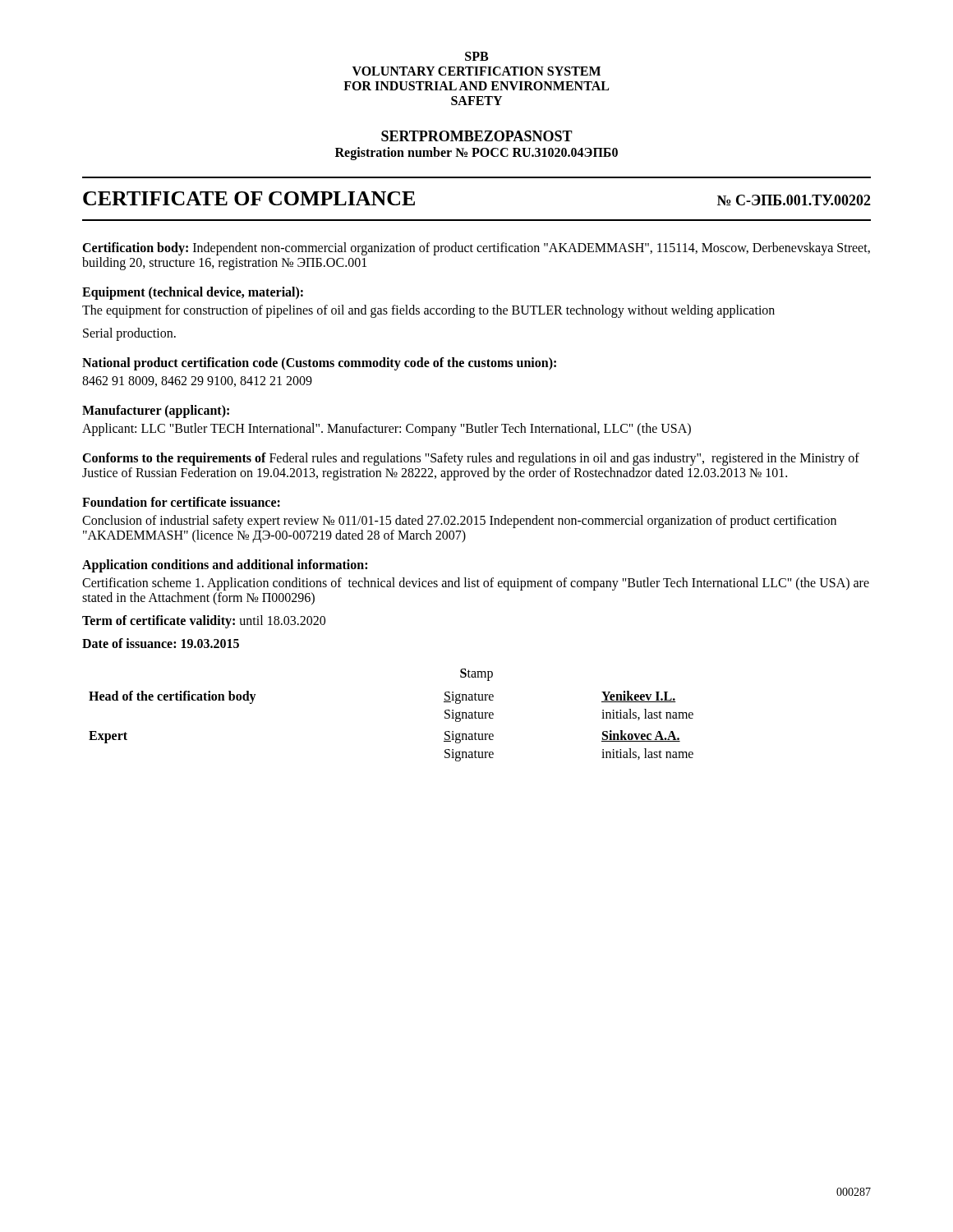Point to the section header beginning "National product certification code (Customs commodity code of"
Viewport: 953px width, 1232px height.
point(320,363)
